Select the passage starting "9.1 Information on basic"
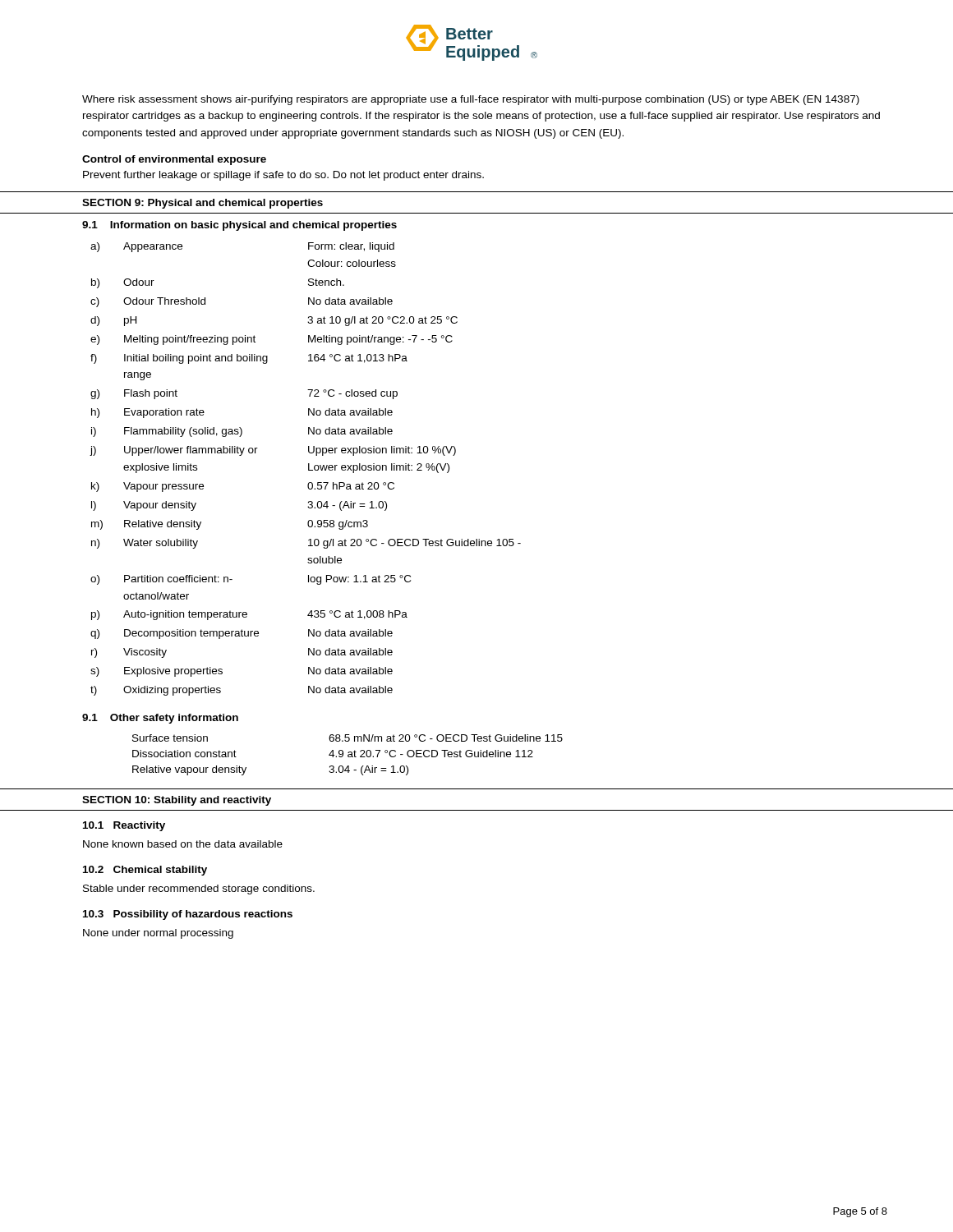 (x=240, y=225)
